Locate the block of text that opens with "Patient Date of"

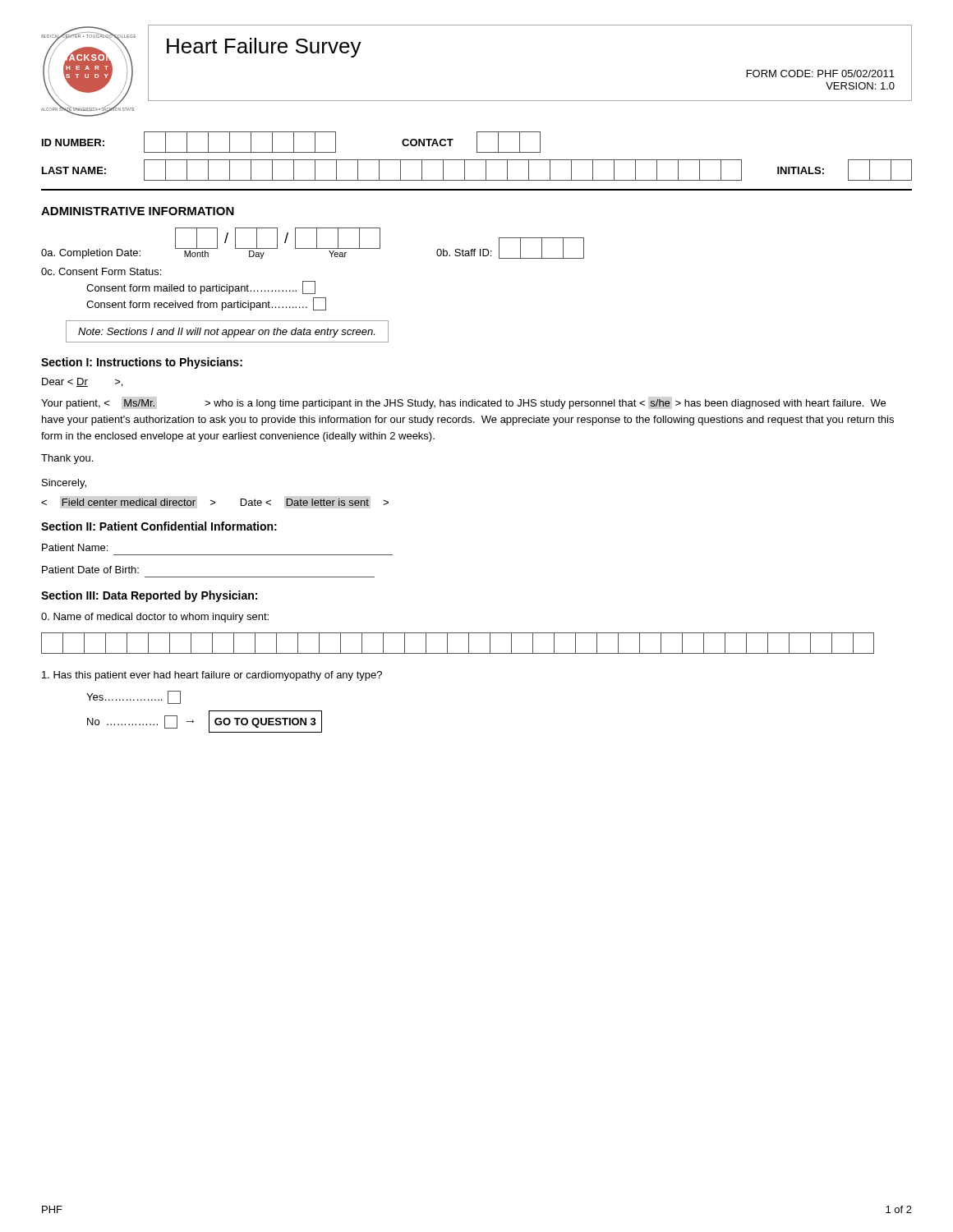pos(208,569)
